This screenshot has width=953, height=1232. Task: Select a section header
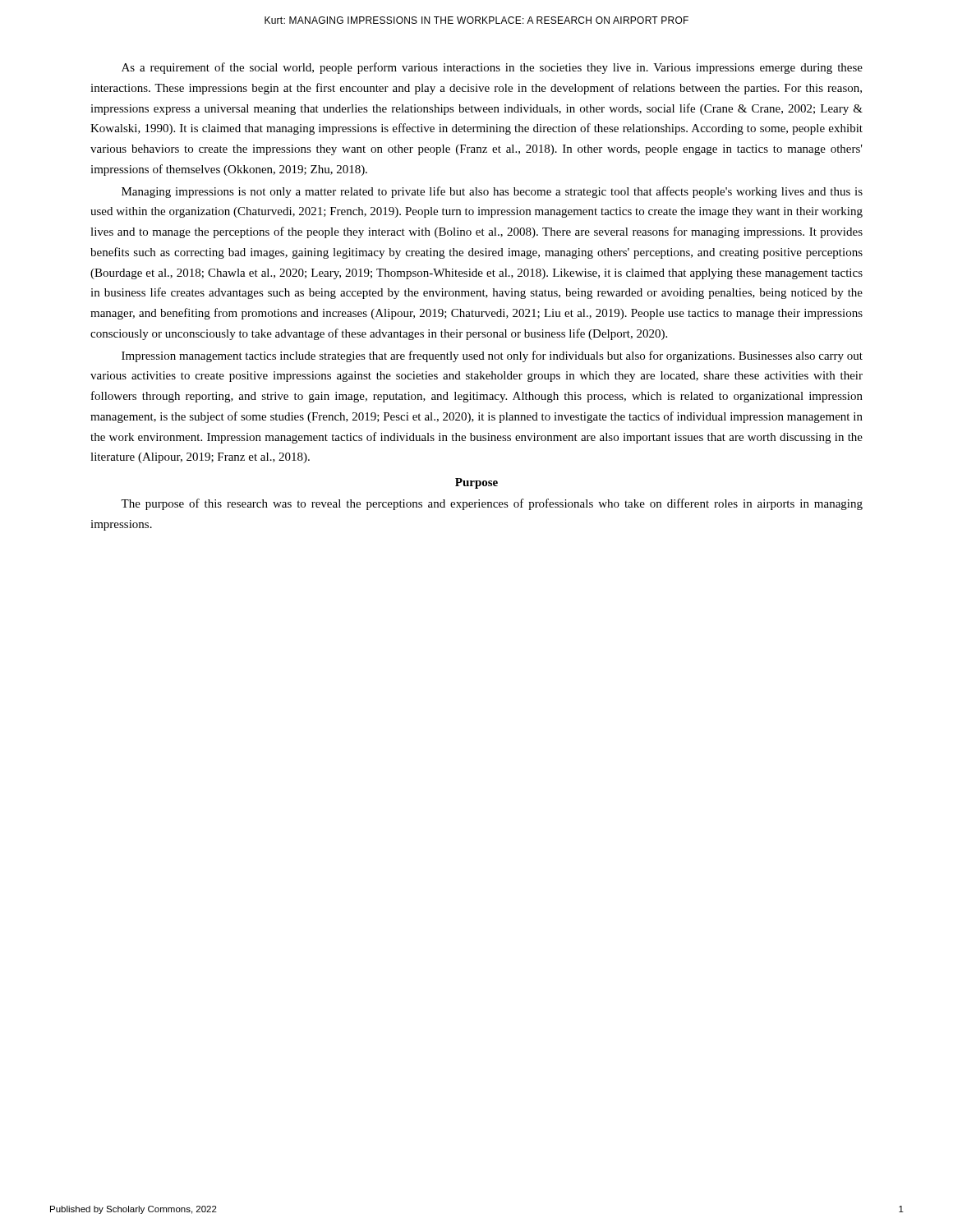[x=476, y=482]
